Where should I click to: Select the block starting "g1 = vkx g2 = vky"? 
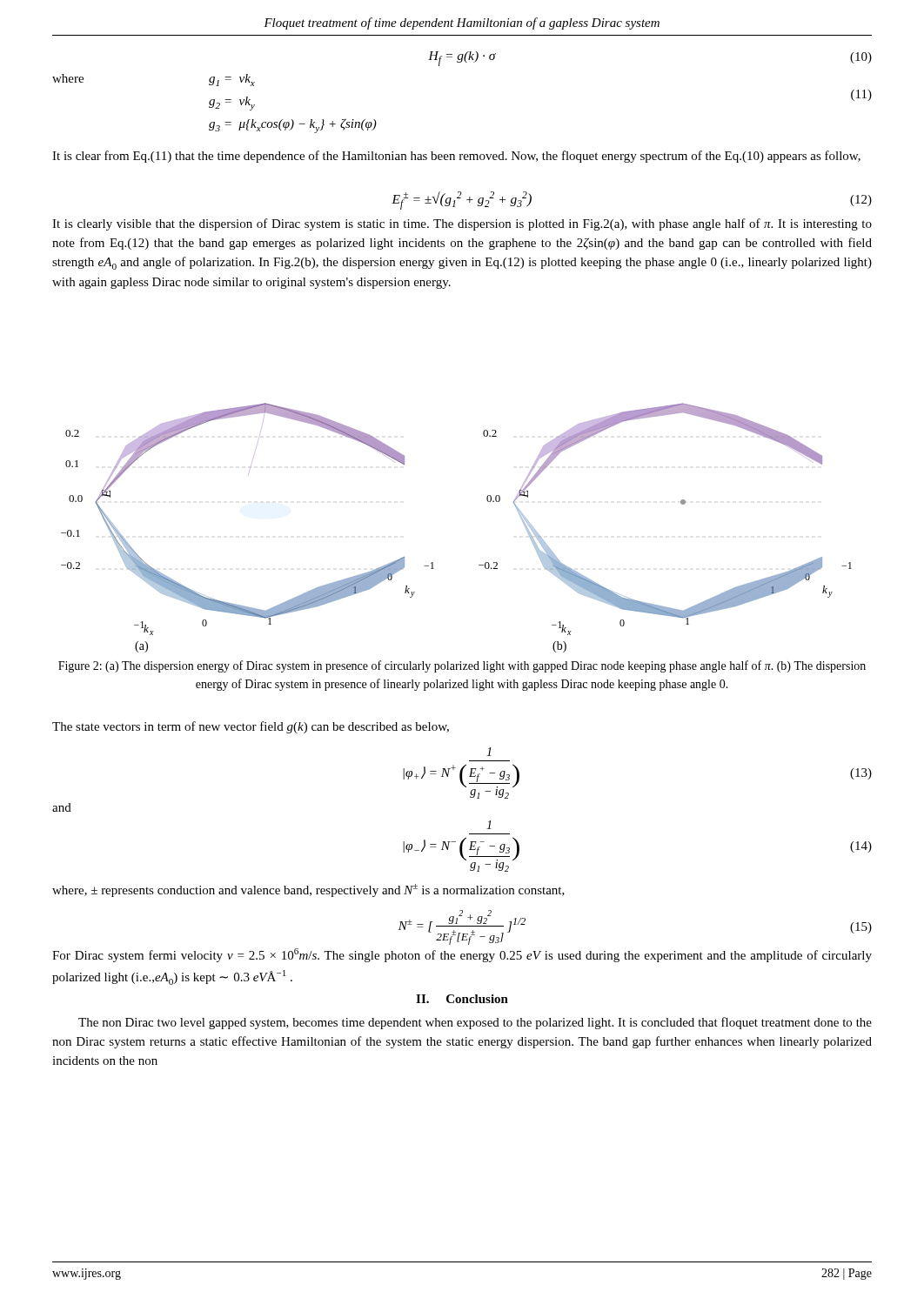click(232, 80)
